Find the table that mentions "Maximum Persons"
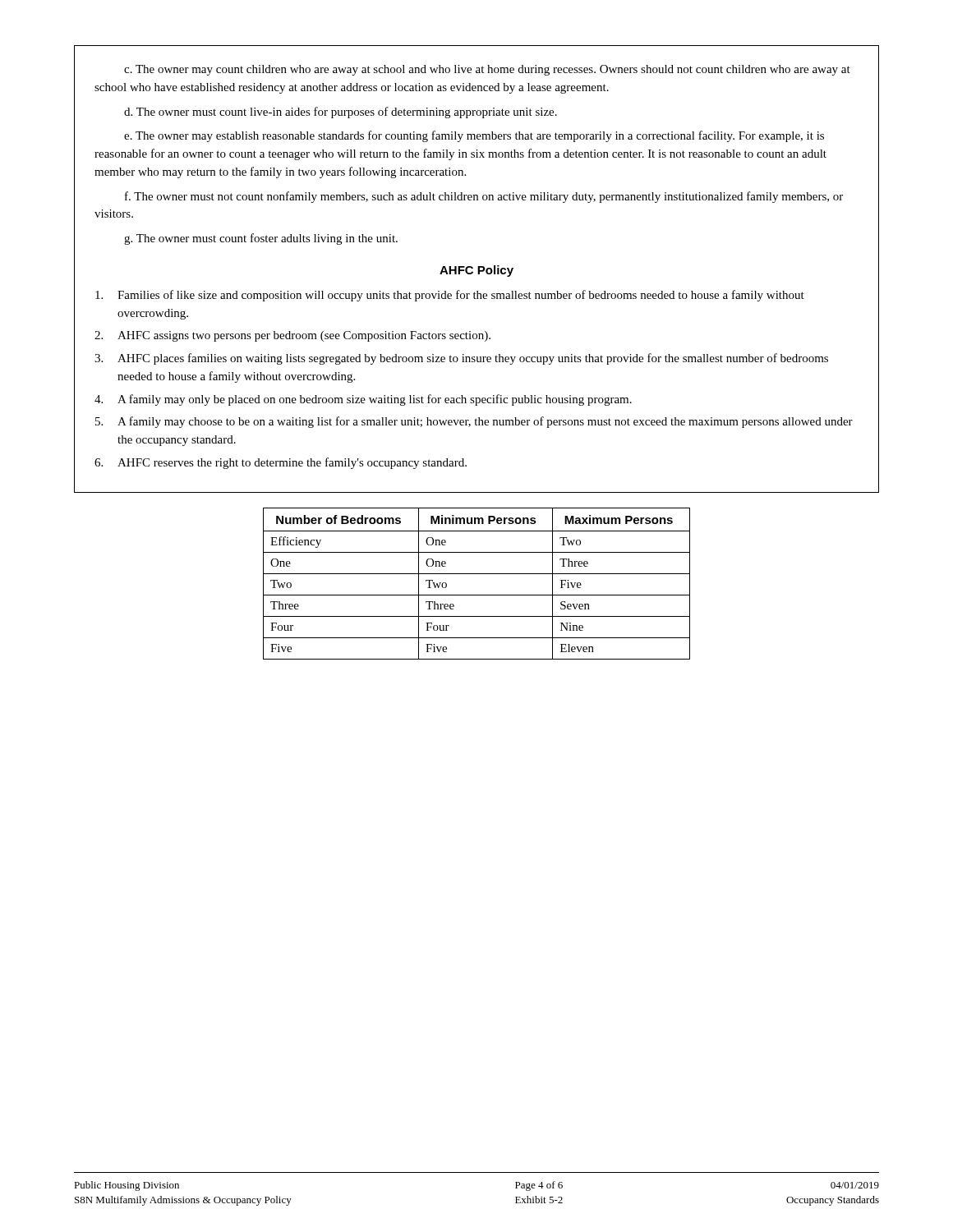 pos(476,583)
